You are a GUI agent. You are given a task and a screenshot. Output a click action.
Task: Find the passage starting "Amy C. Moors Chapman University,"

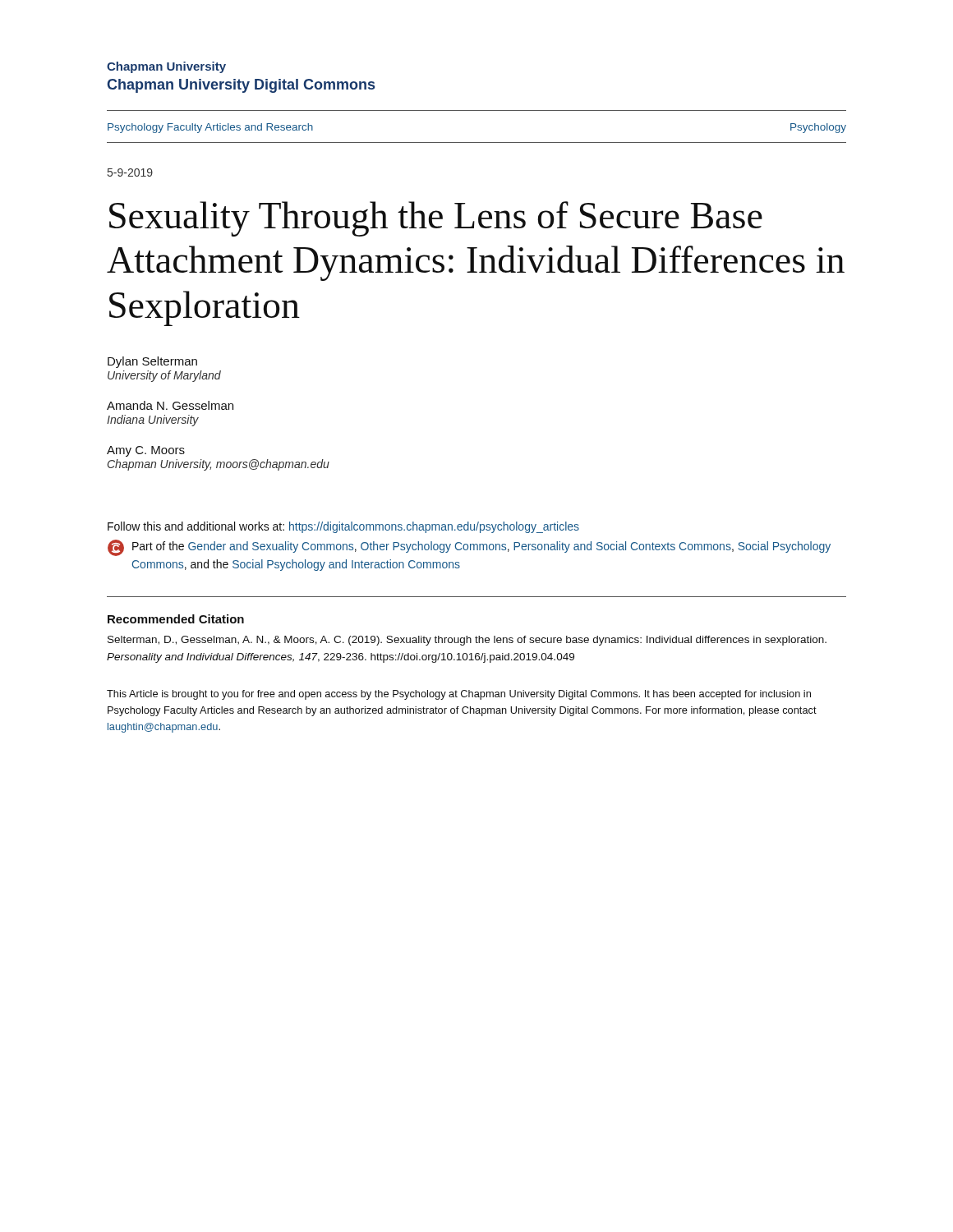(x=146, y=451)
